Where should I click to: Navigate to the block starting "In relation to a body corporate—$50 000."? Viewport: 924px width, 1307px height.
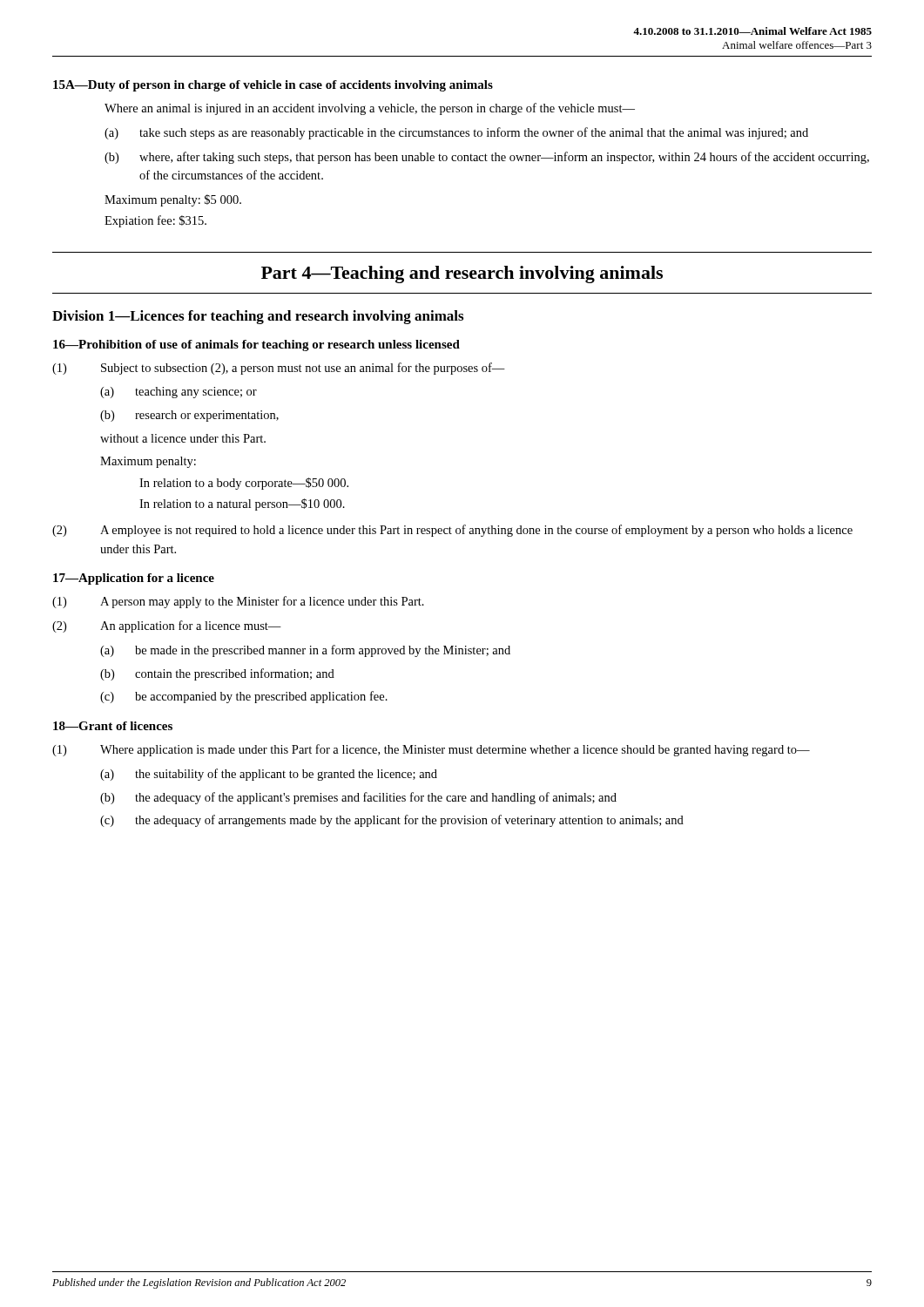[244, 483]
